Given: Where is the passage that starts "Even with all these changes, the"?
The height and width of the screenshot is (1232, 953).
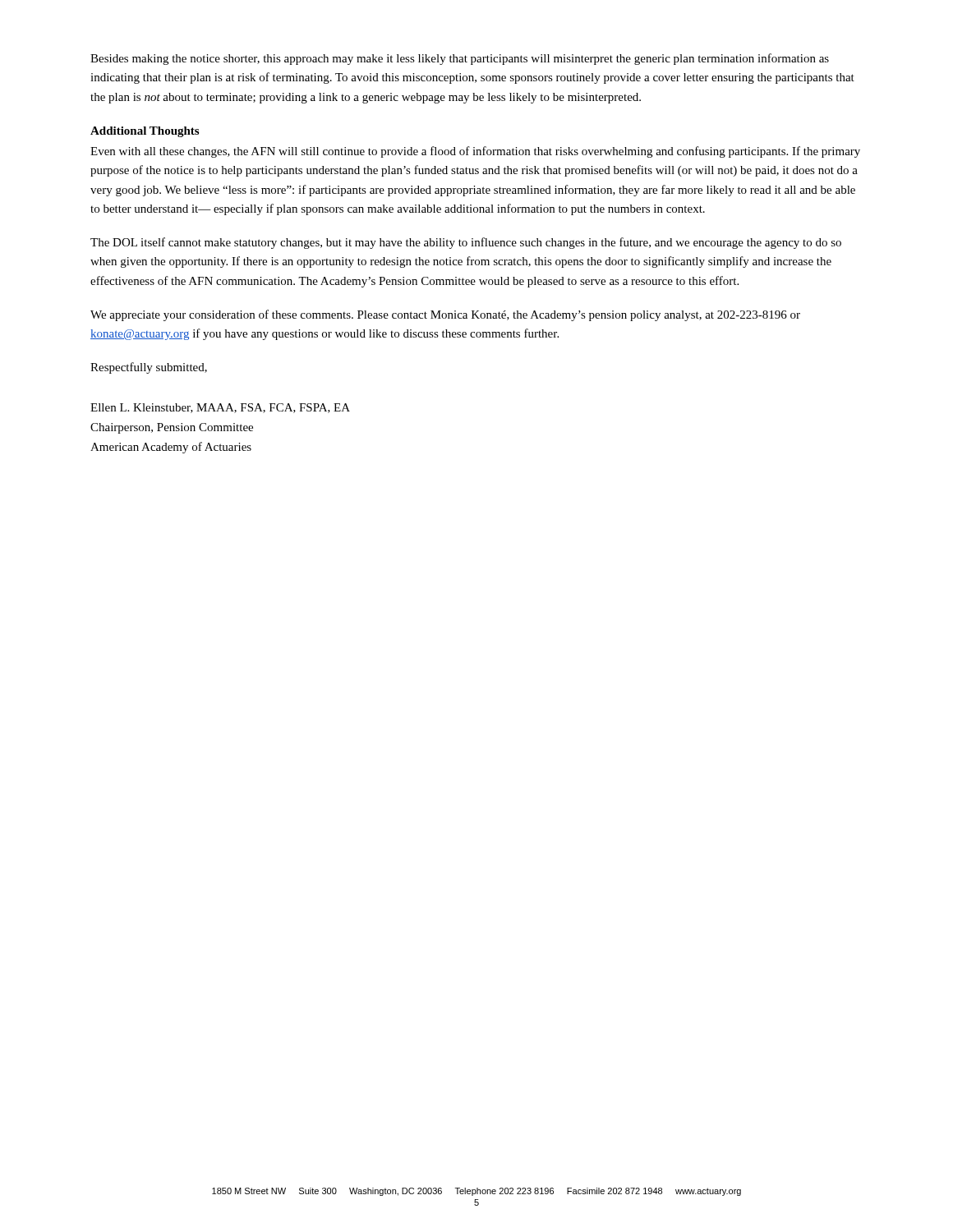Looking at the screenshot, I should (x=475, y=180).
